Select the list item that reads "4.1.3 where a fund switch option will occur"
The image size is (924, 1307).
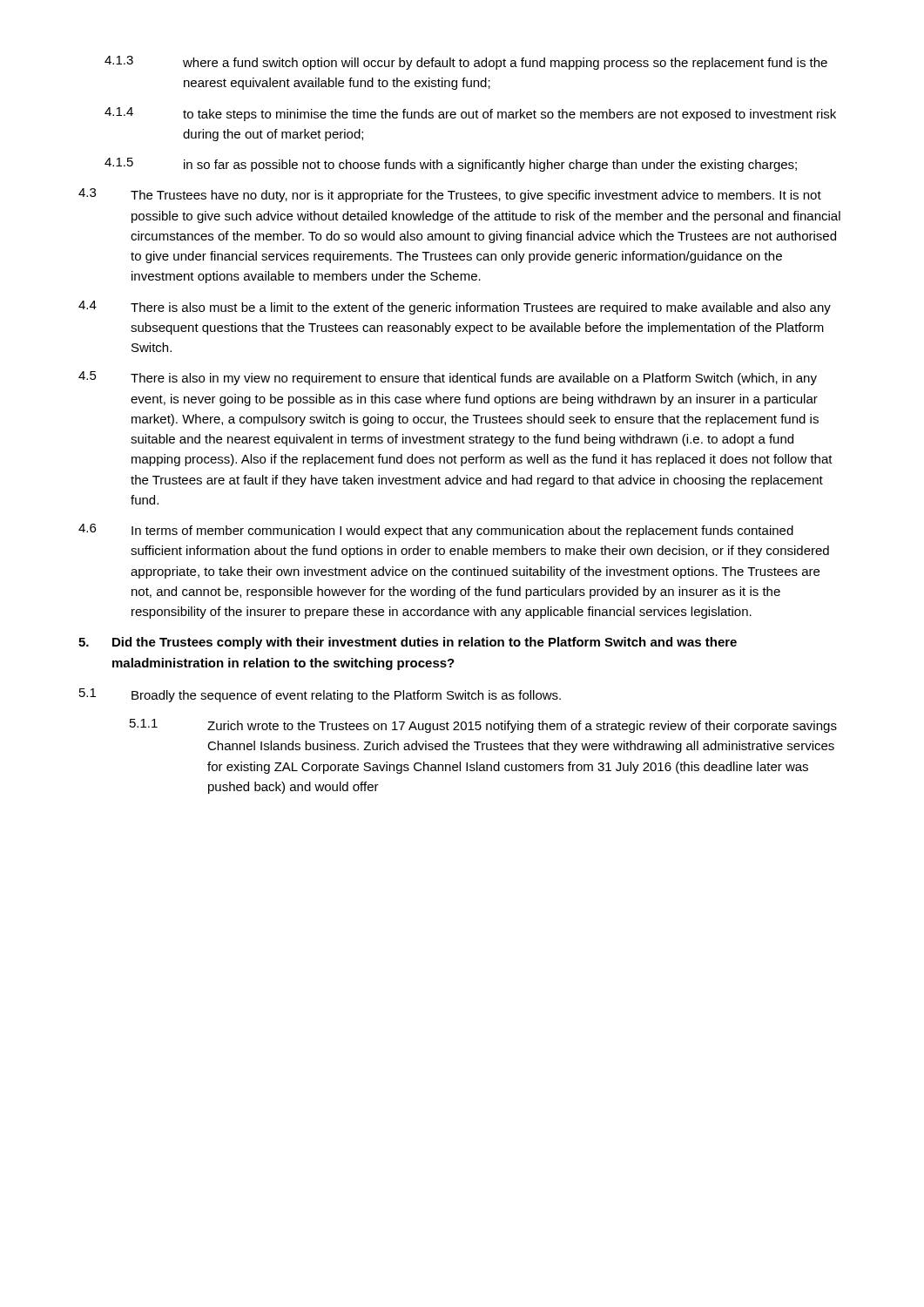click(462, 73)
